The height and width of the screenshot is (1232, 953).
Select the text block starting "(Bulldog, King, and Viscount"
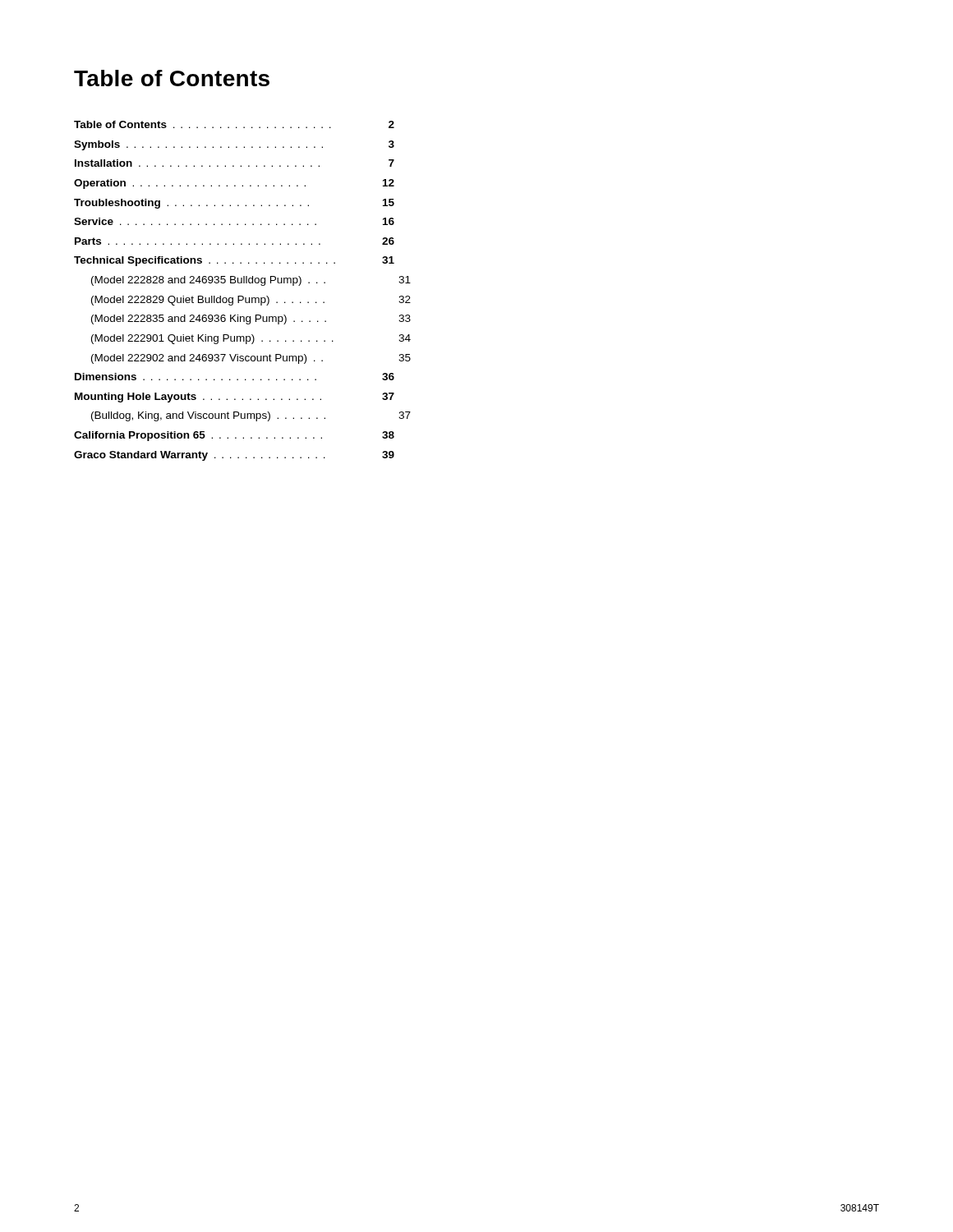(251, 416)
